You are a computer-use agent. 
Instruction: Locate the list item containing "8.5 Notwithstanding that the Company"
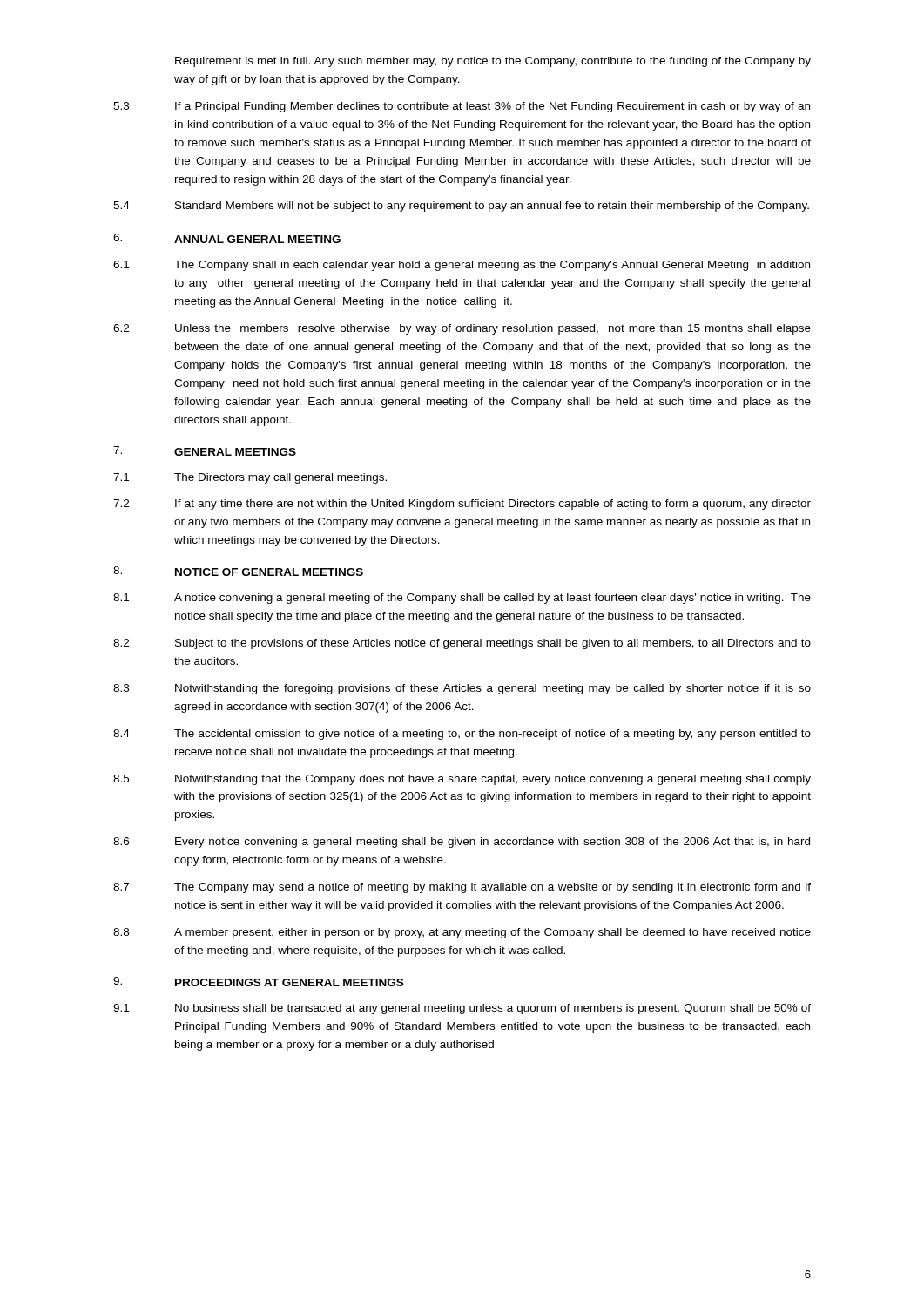[x=462, y=797]
